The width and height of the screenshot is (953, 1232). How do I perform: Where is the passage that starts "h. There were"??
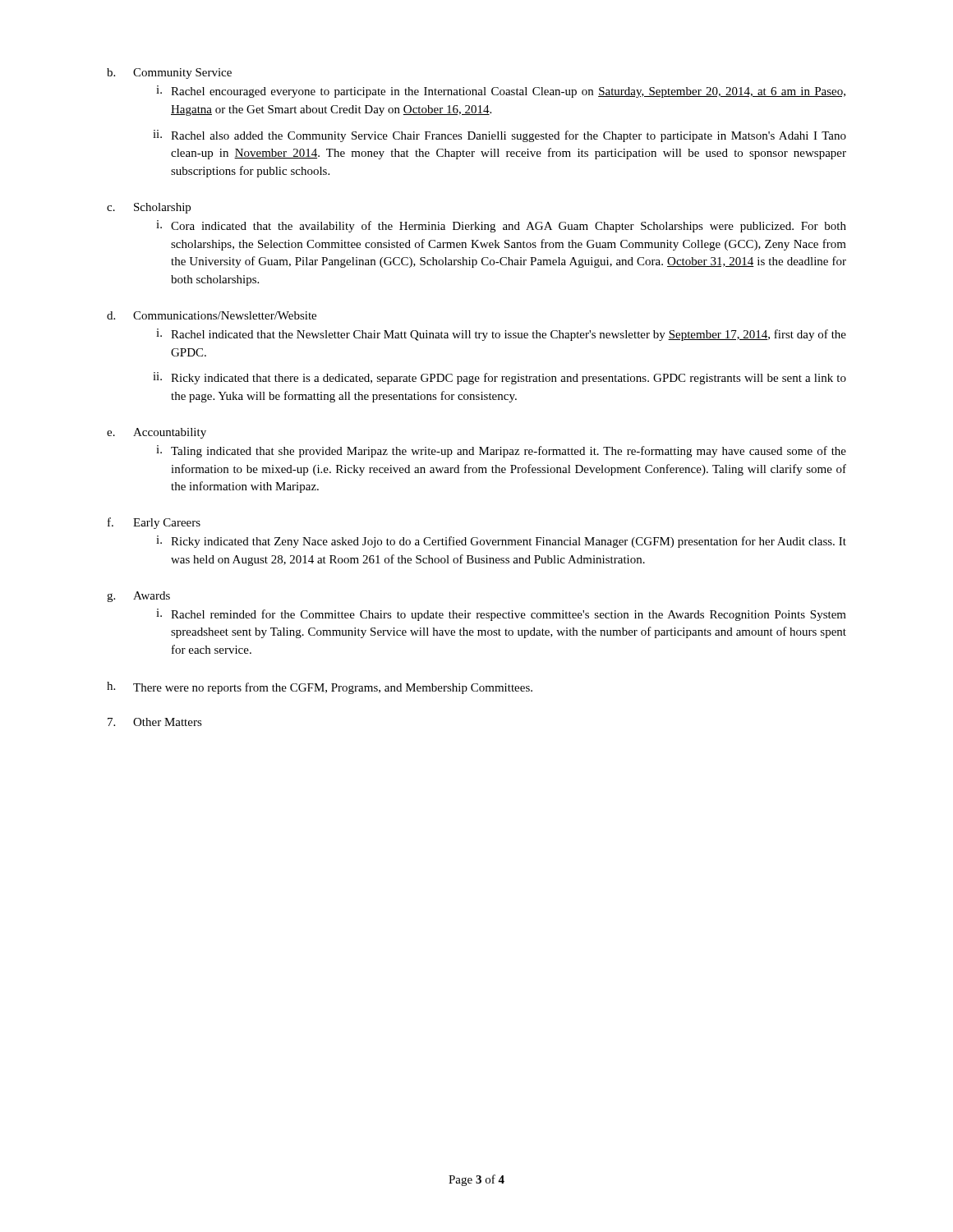pos(476,688)
